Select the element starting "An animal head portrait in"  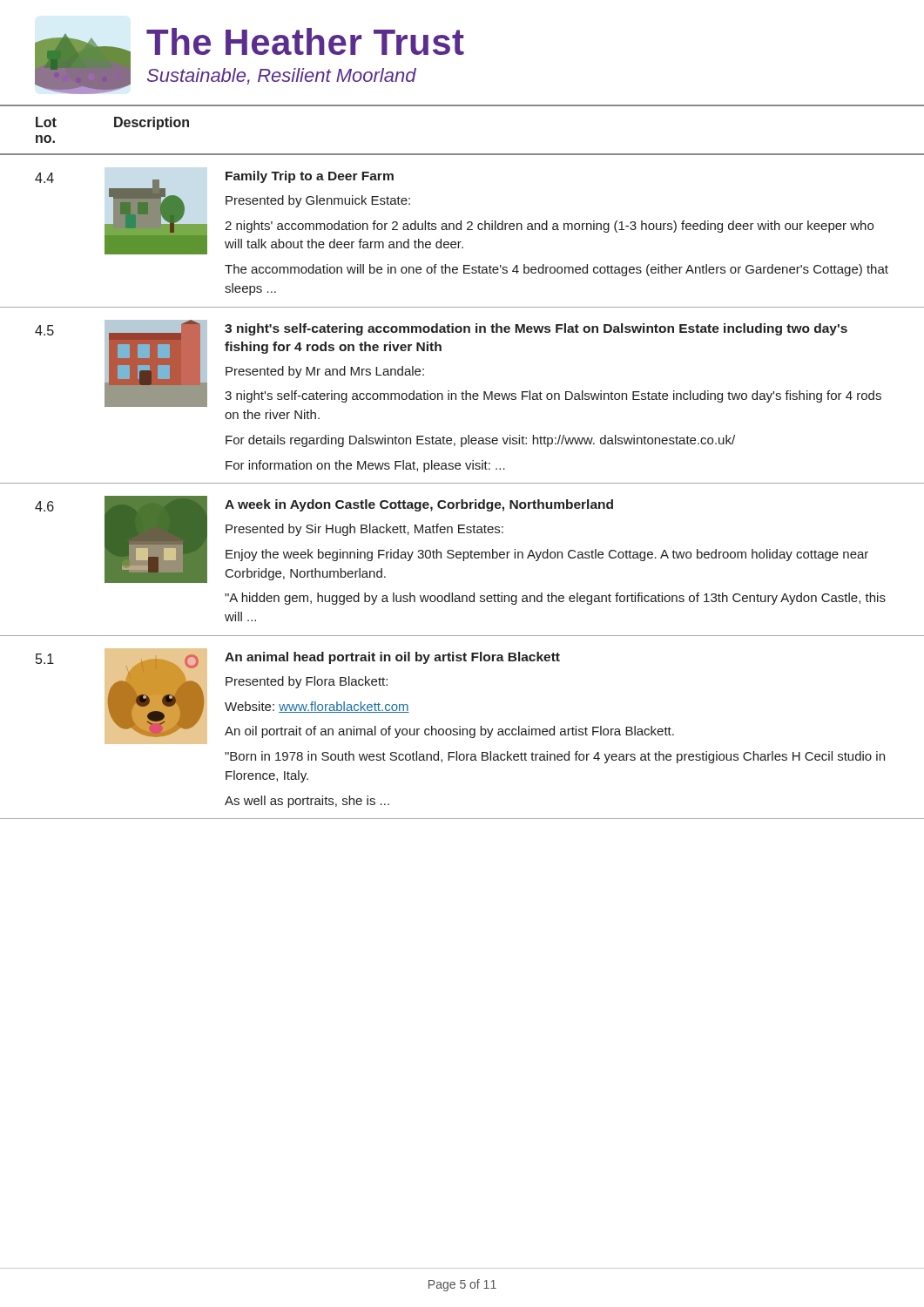tap(557, 729)
